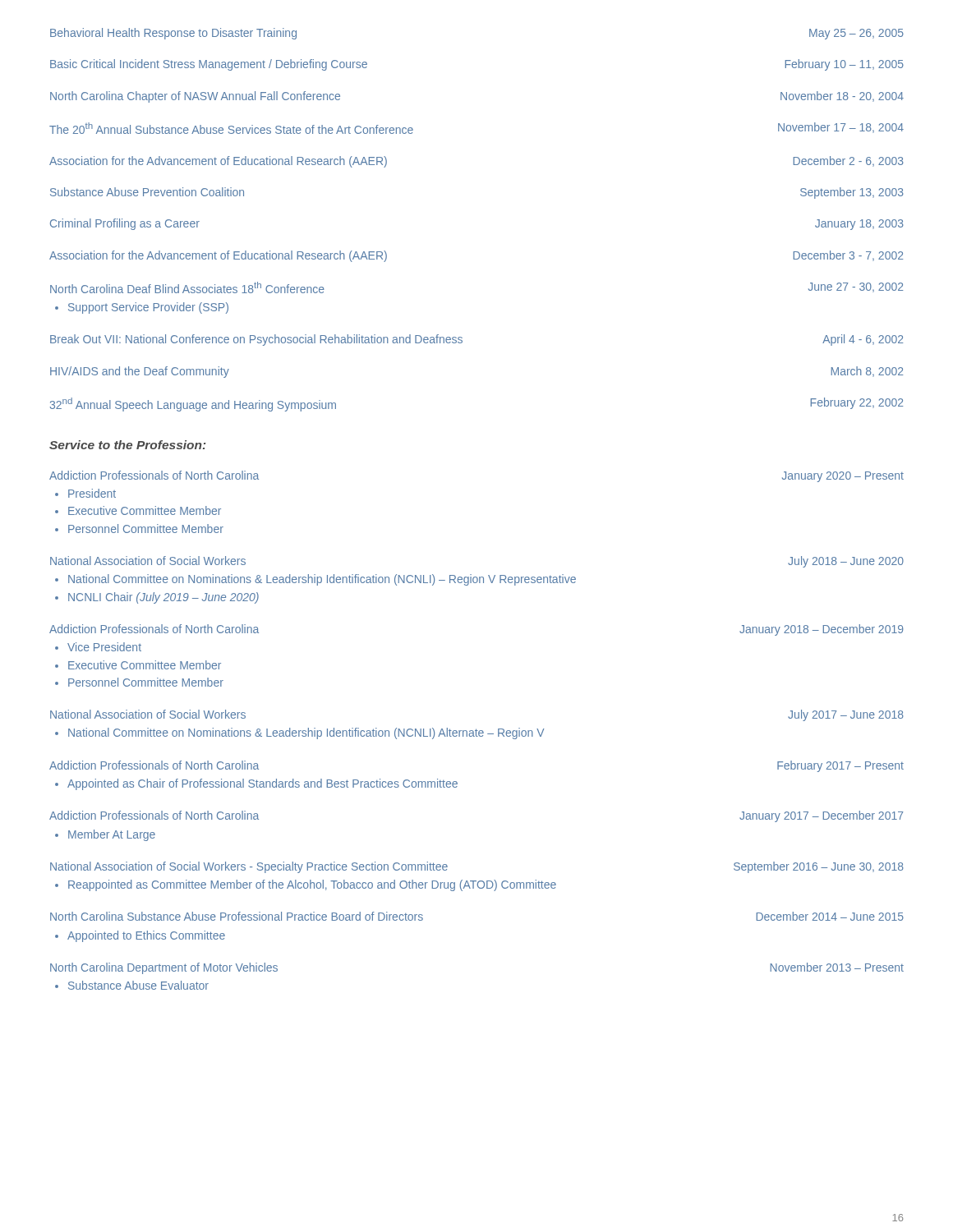Locate the text block starting "North Carolina Chapter of NASW Annual Fall Conference"

tap(196, 97)
